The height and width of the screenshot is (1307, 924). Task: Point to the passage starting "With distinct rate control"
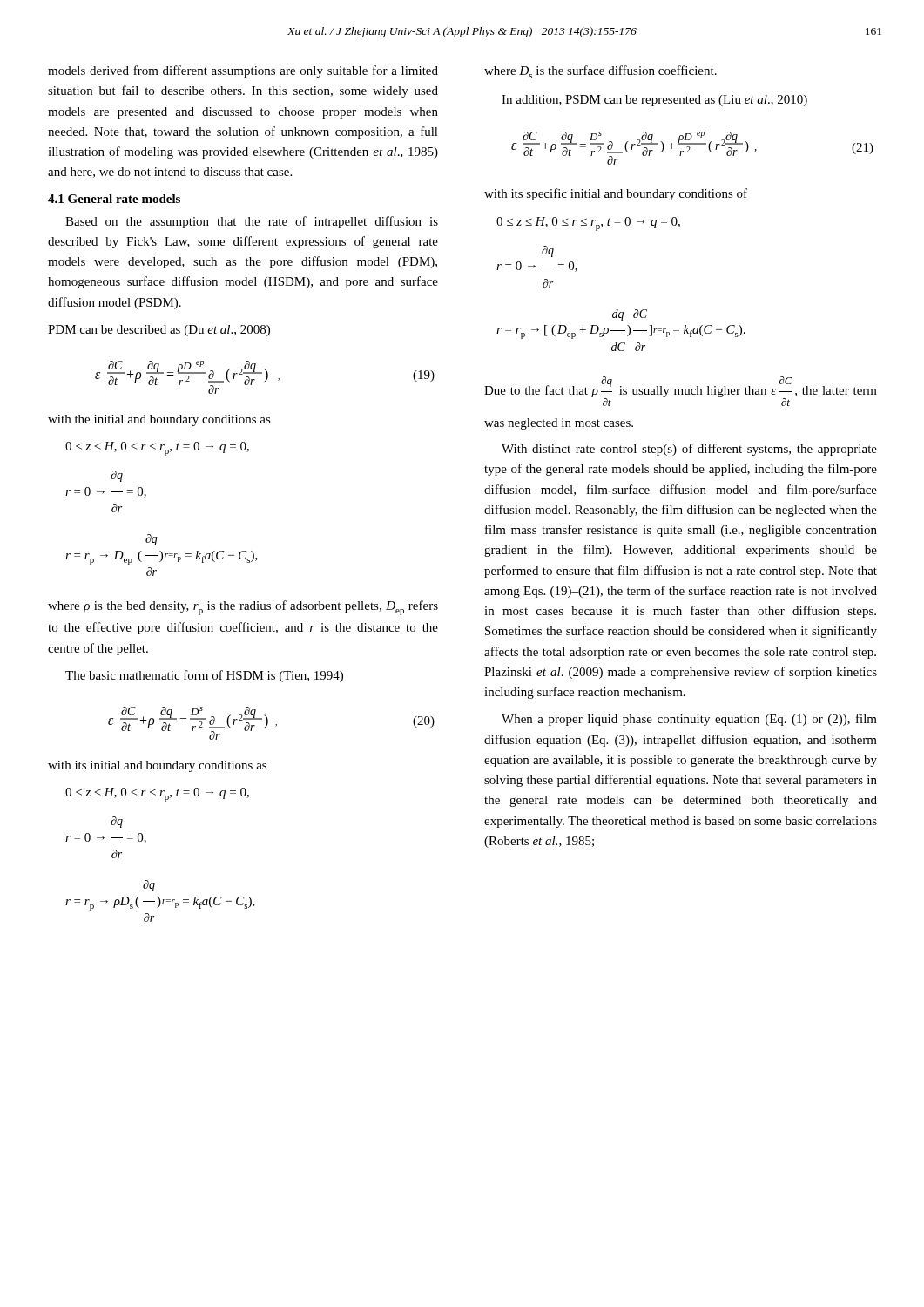click(x=681, y=571)
